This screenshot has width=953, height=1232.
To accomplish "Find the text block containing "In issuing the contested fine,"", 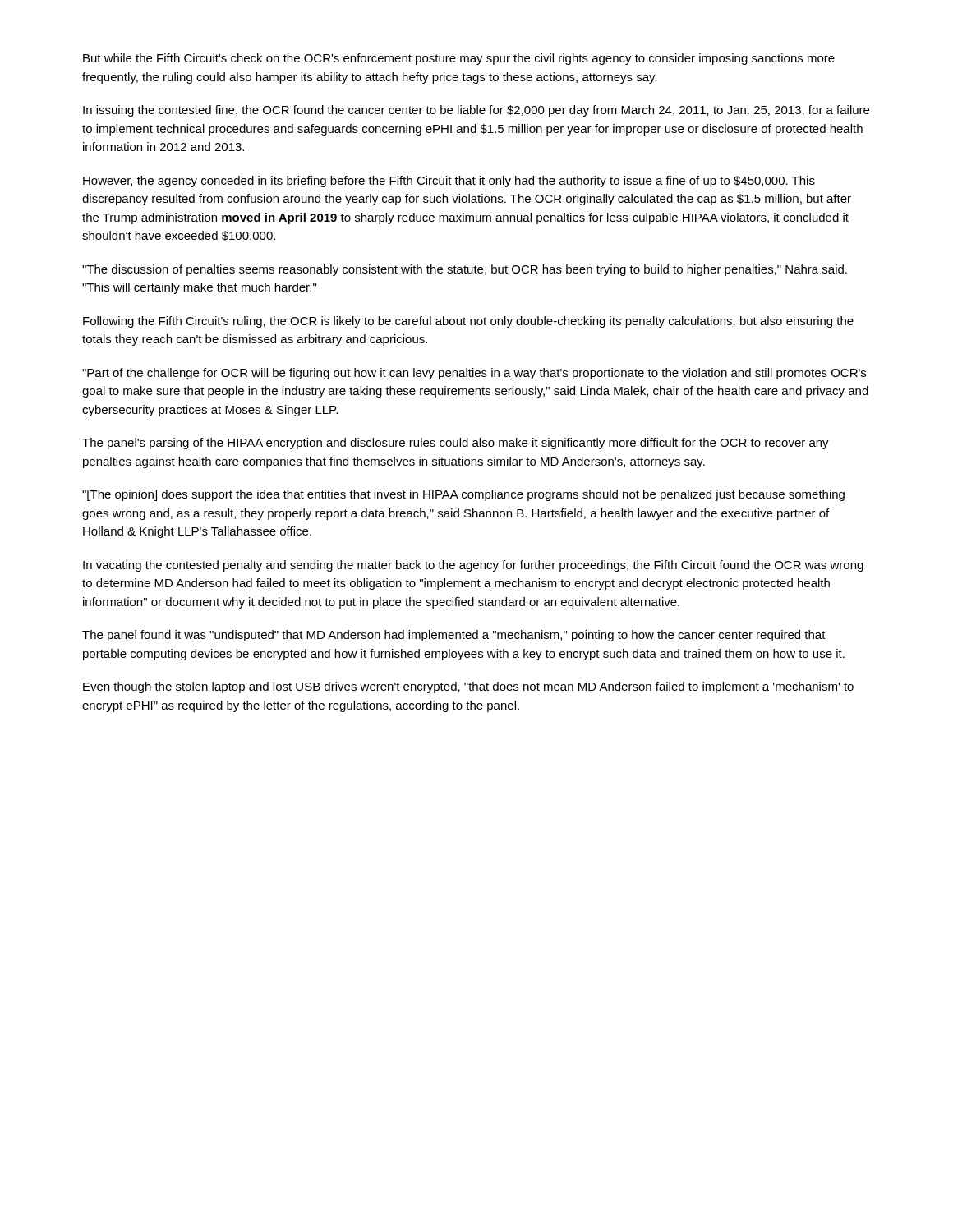I will [476, 128].
